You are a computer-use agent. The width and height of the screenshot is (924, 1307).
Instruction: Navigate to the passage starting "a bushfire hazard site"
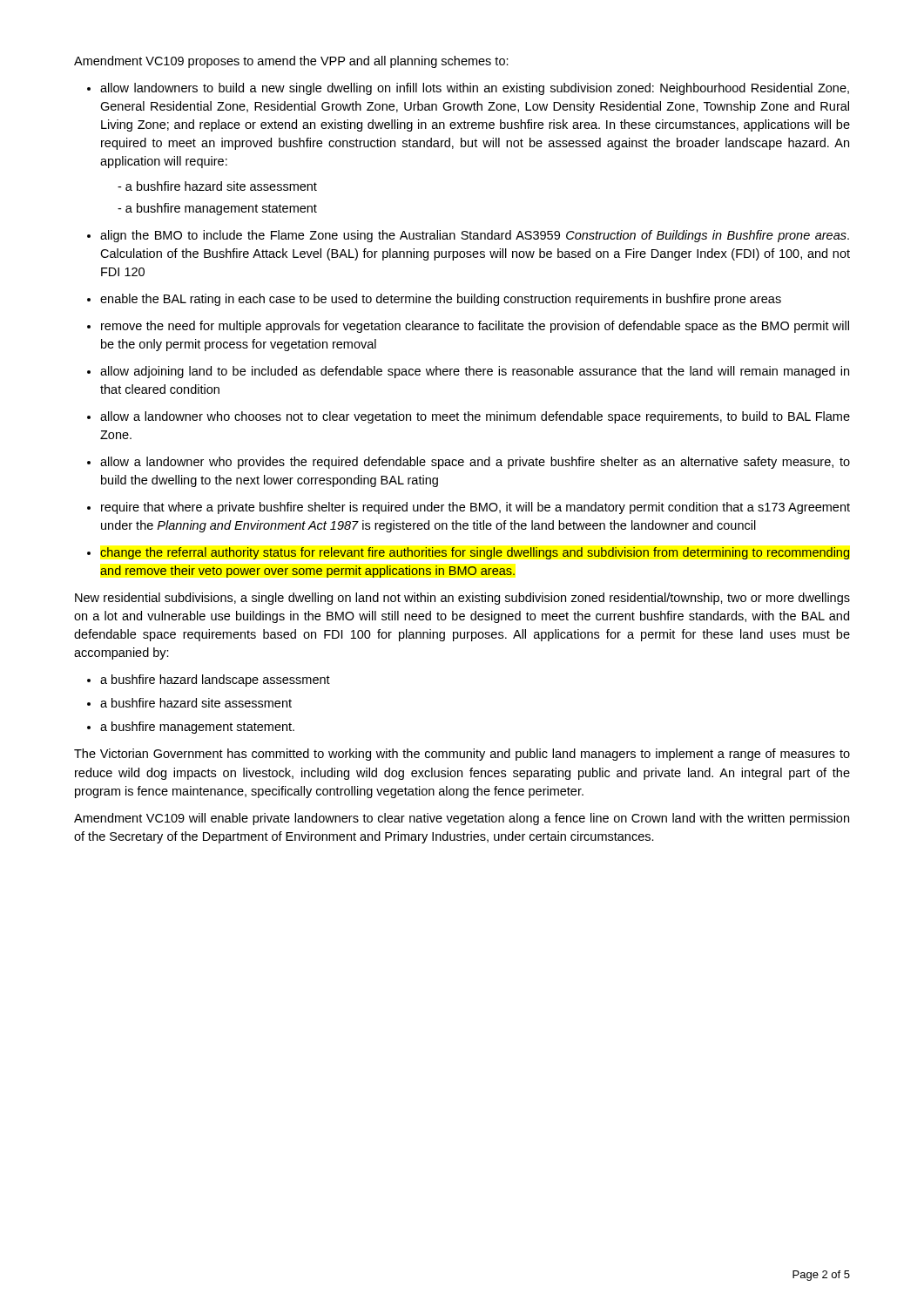[196, 703]
